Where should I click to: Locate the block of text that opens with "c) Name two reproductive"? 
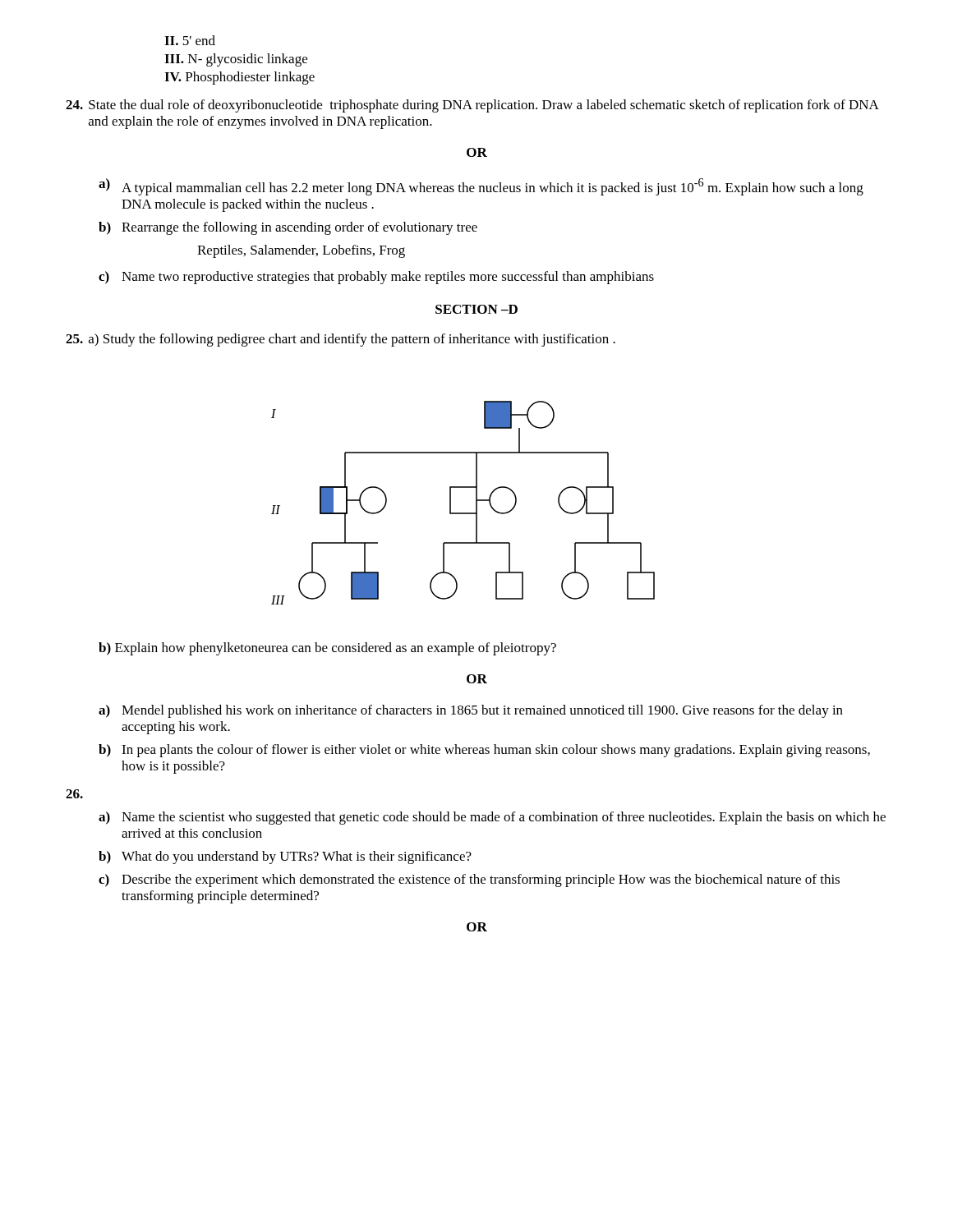click(x=493, y=277)
